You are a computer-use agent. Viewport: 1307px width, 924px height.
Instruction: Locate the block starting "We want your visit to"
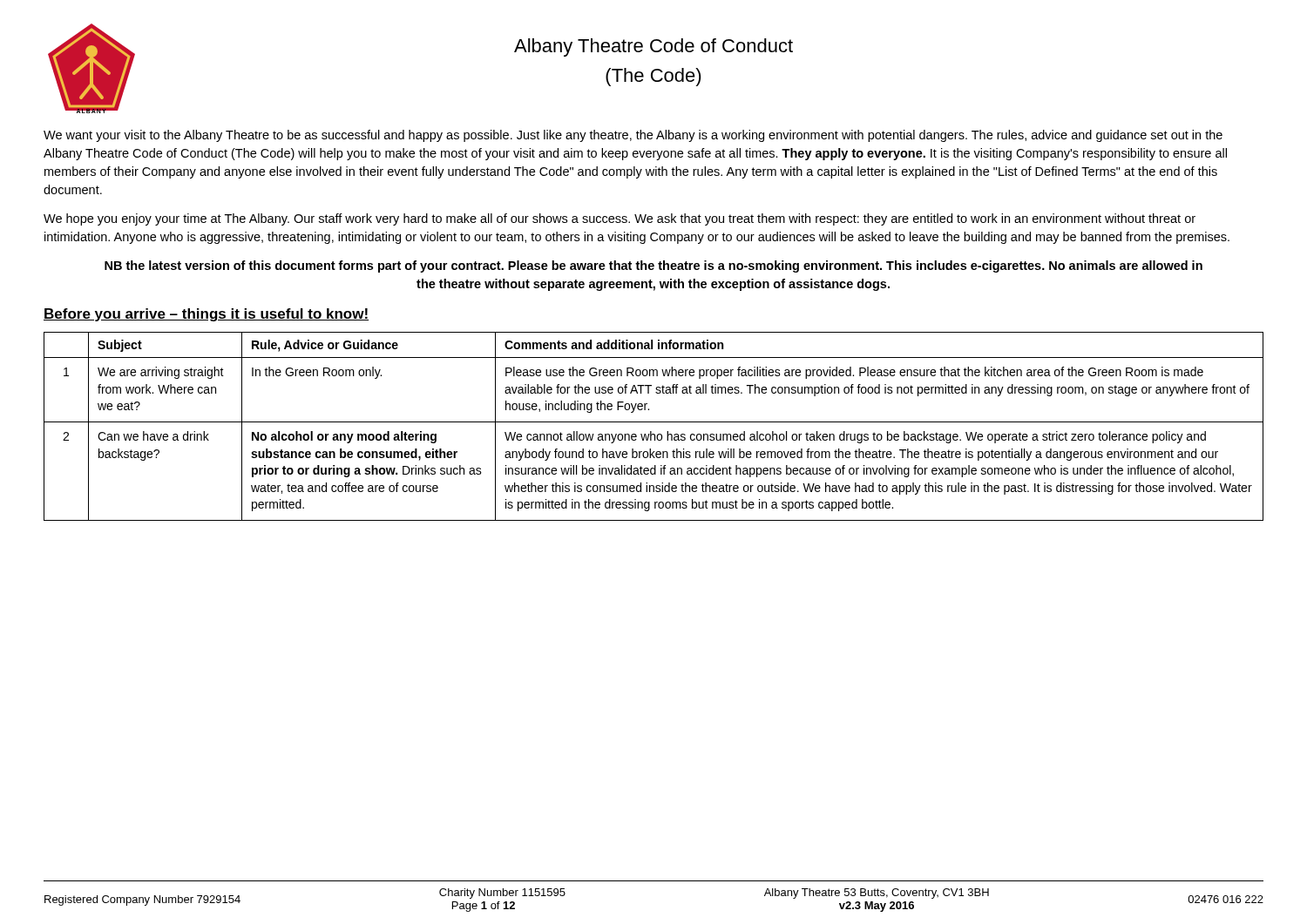(636, 162)
